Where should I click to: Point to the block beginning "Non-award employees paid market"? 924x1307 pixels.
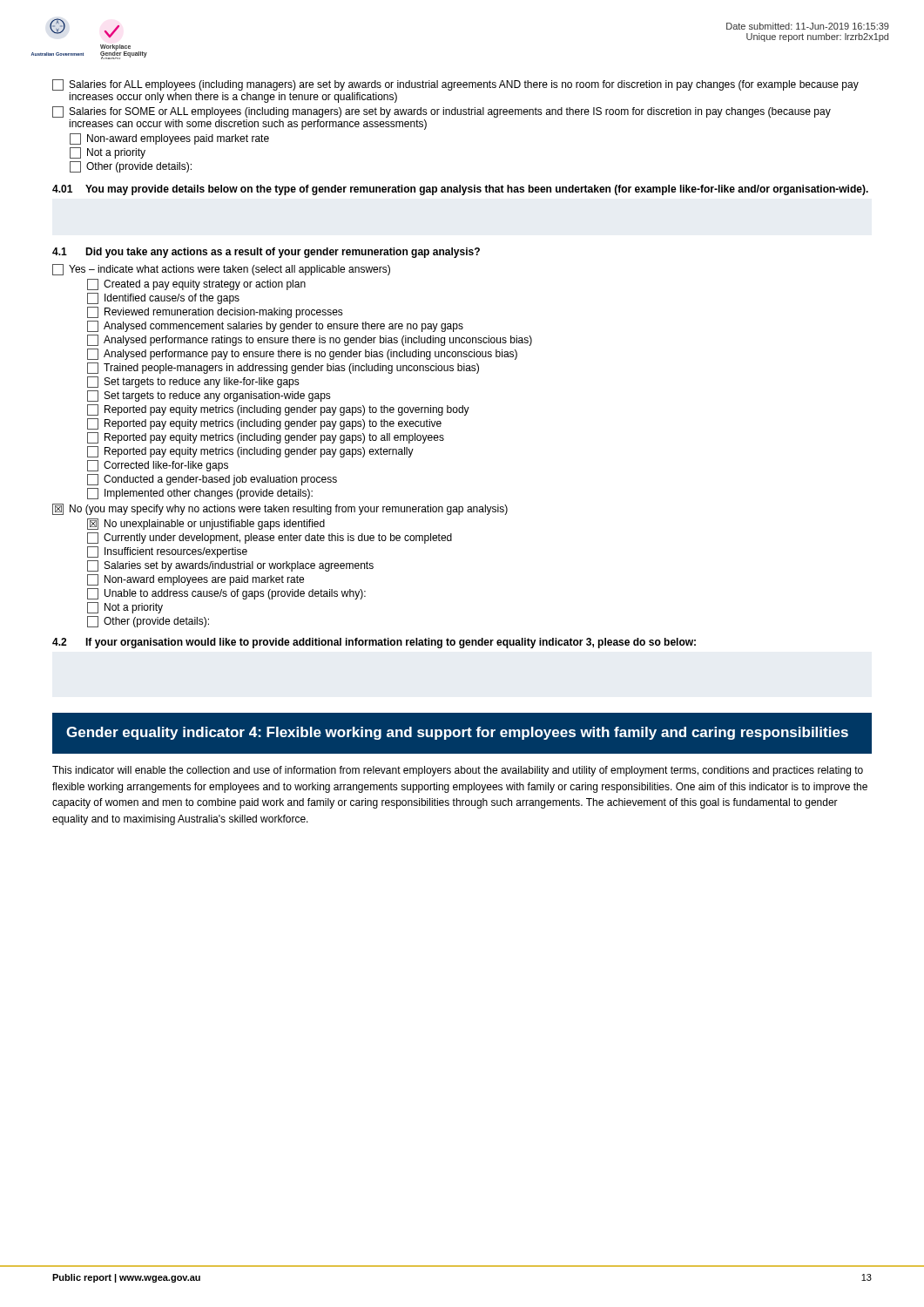coord(169,139)
